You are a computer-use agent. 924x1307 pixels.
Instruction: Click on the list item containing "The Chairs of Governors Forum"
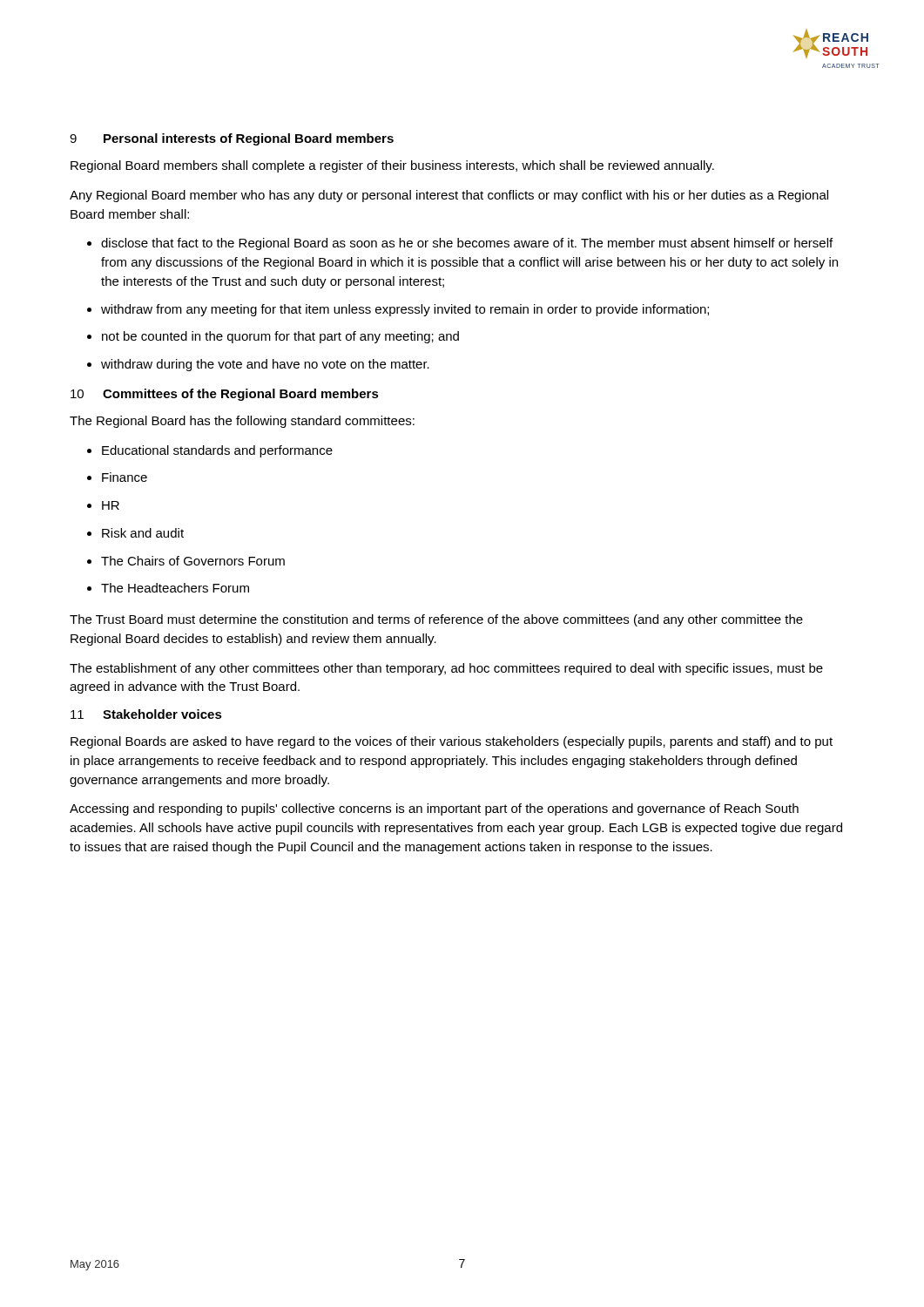193,561
